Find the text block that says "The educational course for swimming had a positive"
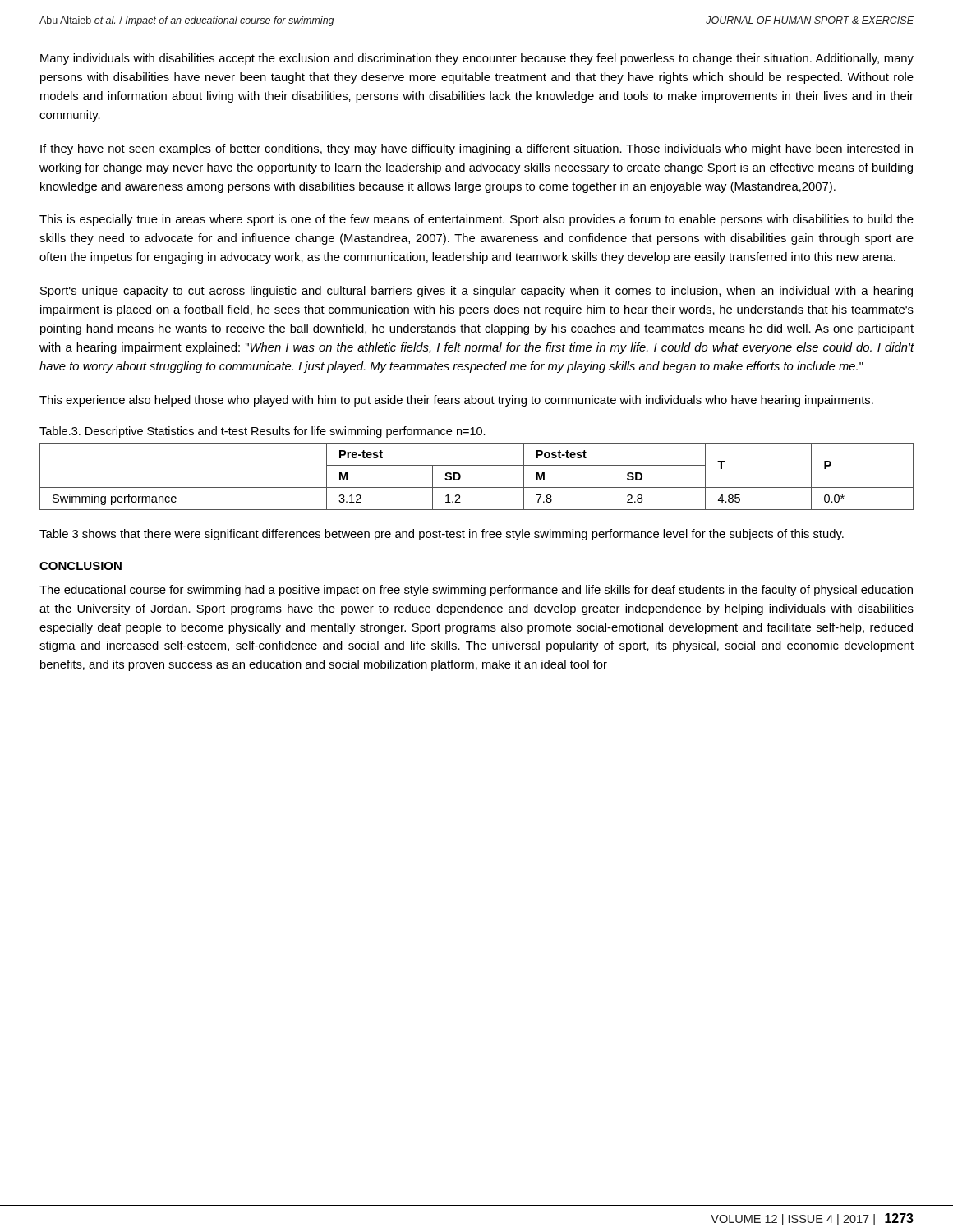The height and width of the screenshot is (1232, 953). pos(476,627)
